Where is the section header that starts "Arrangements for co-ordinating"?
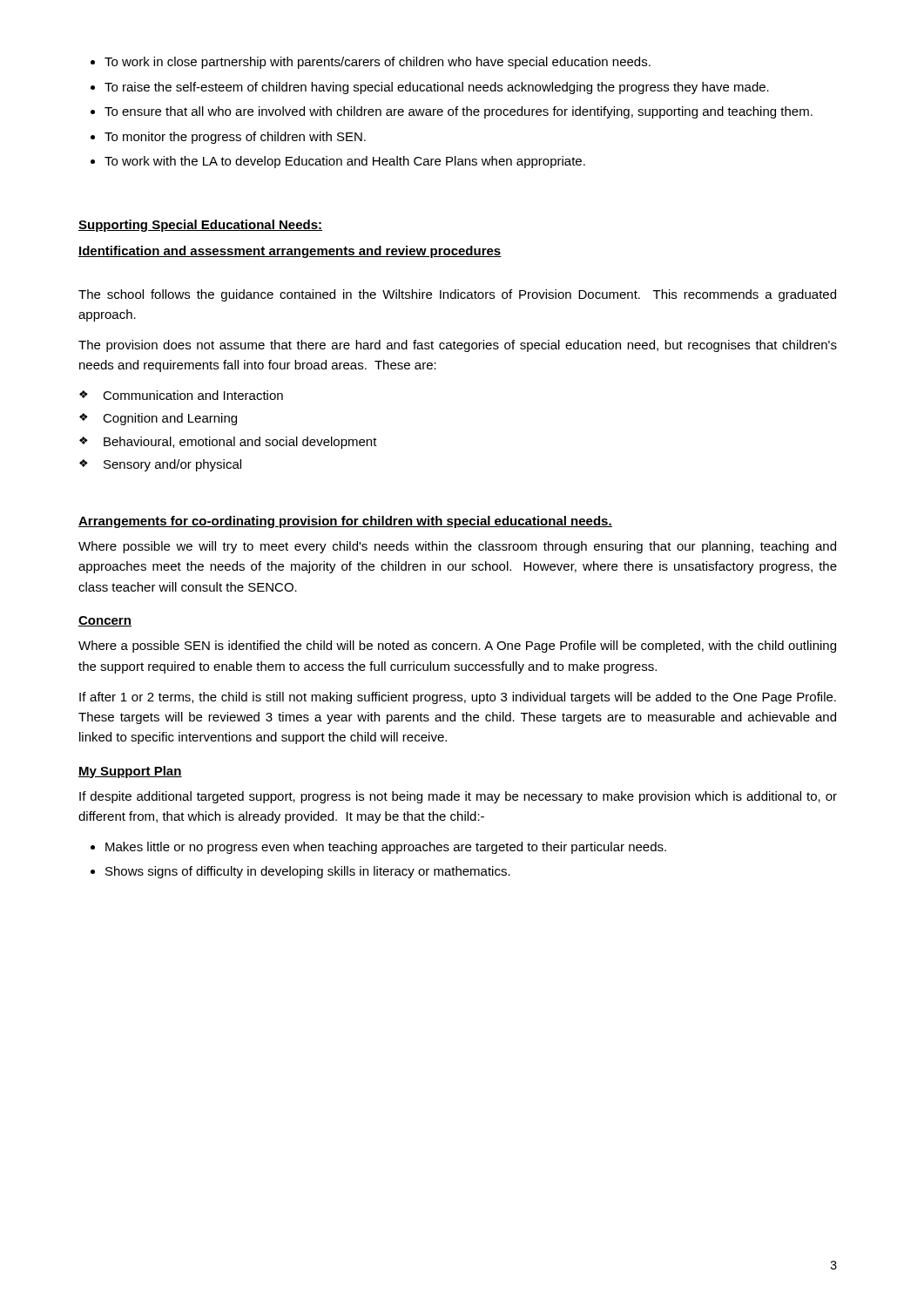Viewport: 924px width, 1307px height. [345, 520]
